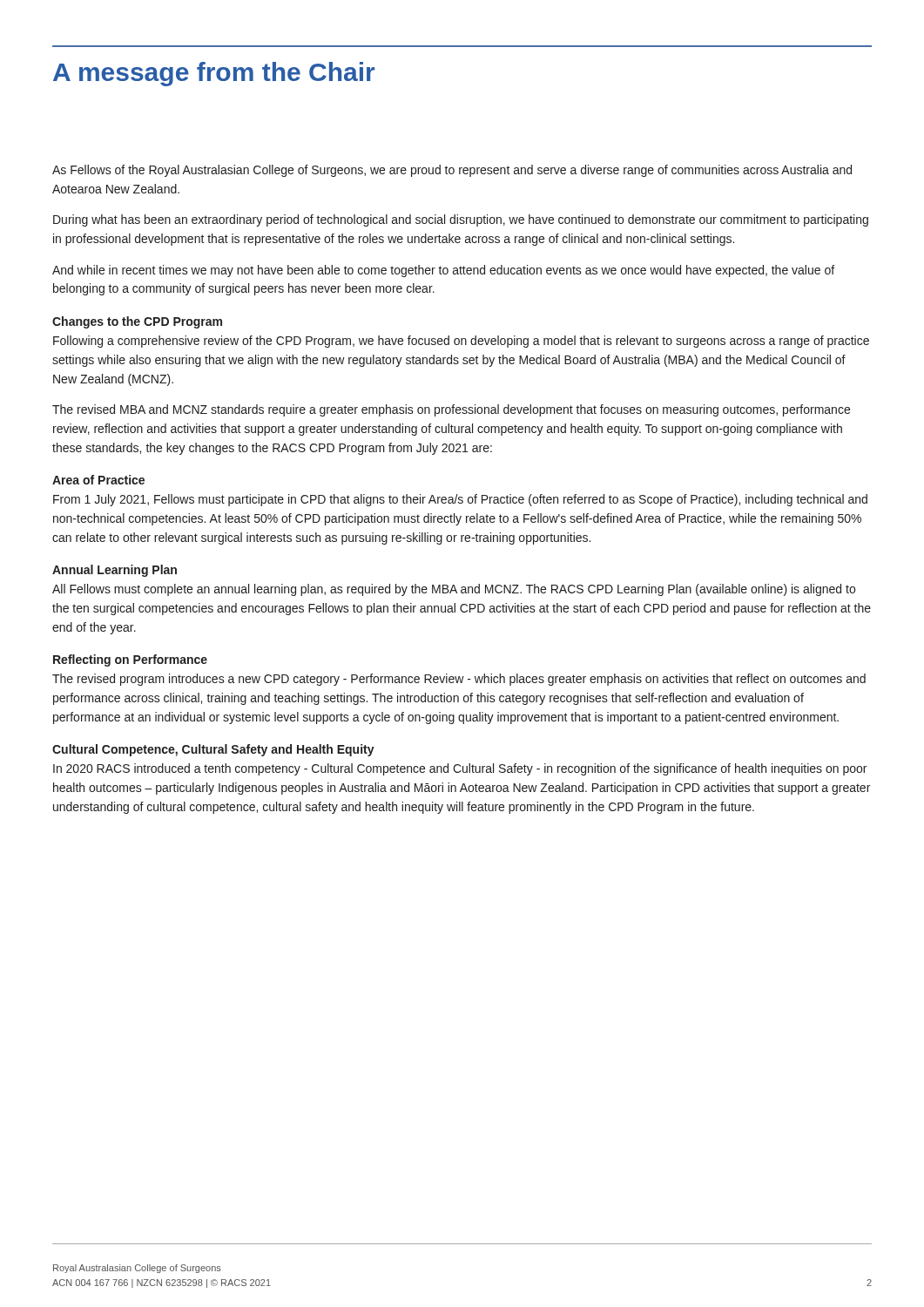This screenshot has height=1307, width=924.
Task: Find the text starting "In 2020 RACS introduced a tenth competency"
Action: (x=461, y=788)
